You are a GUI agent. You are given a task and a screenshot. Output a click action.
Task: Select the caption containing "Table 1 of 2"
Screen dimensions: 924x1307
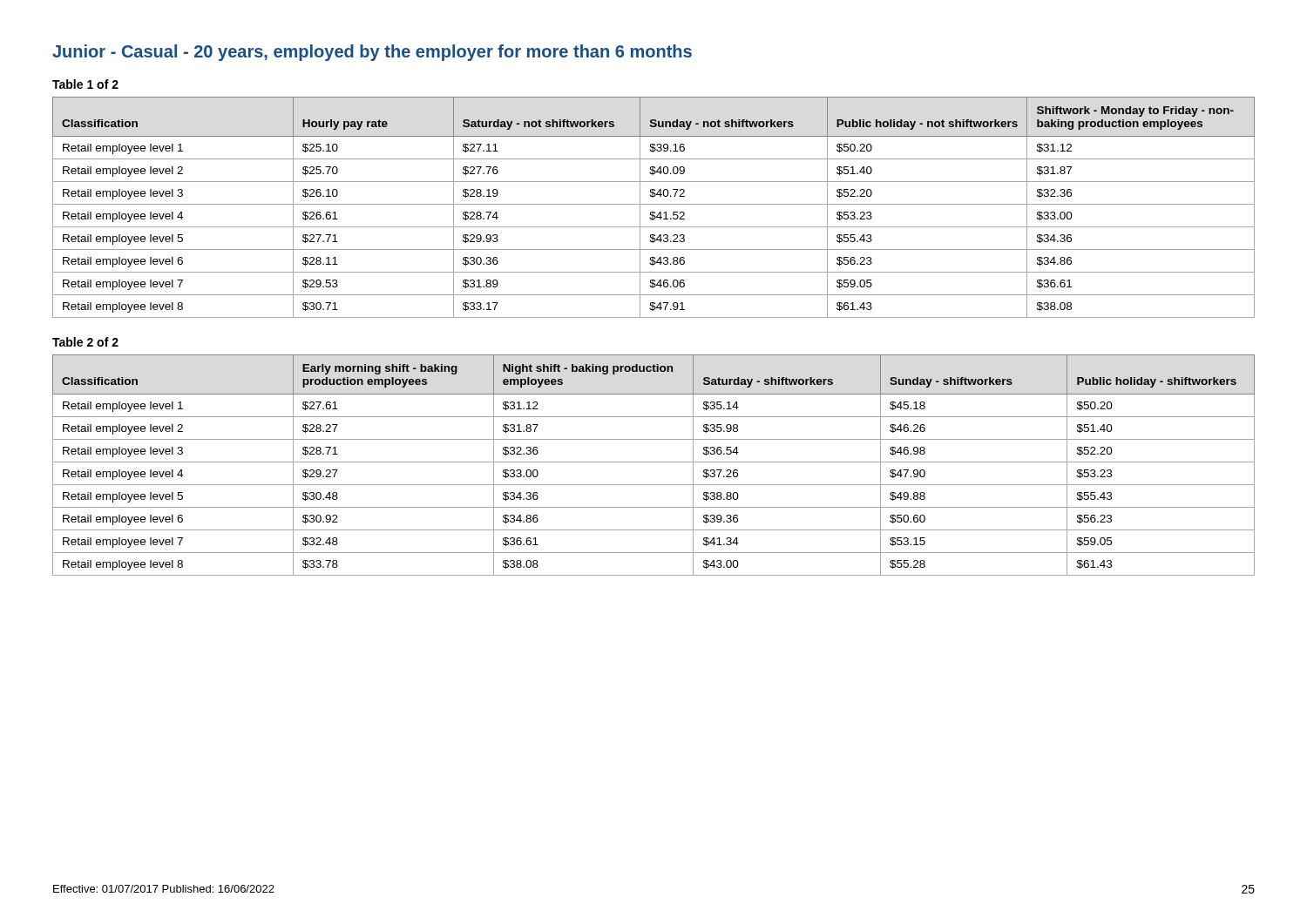coord(85,84)
